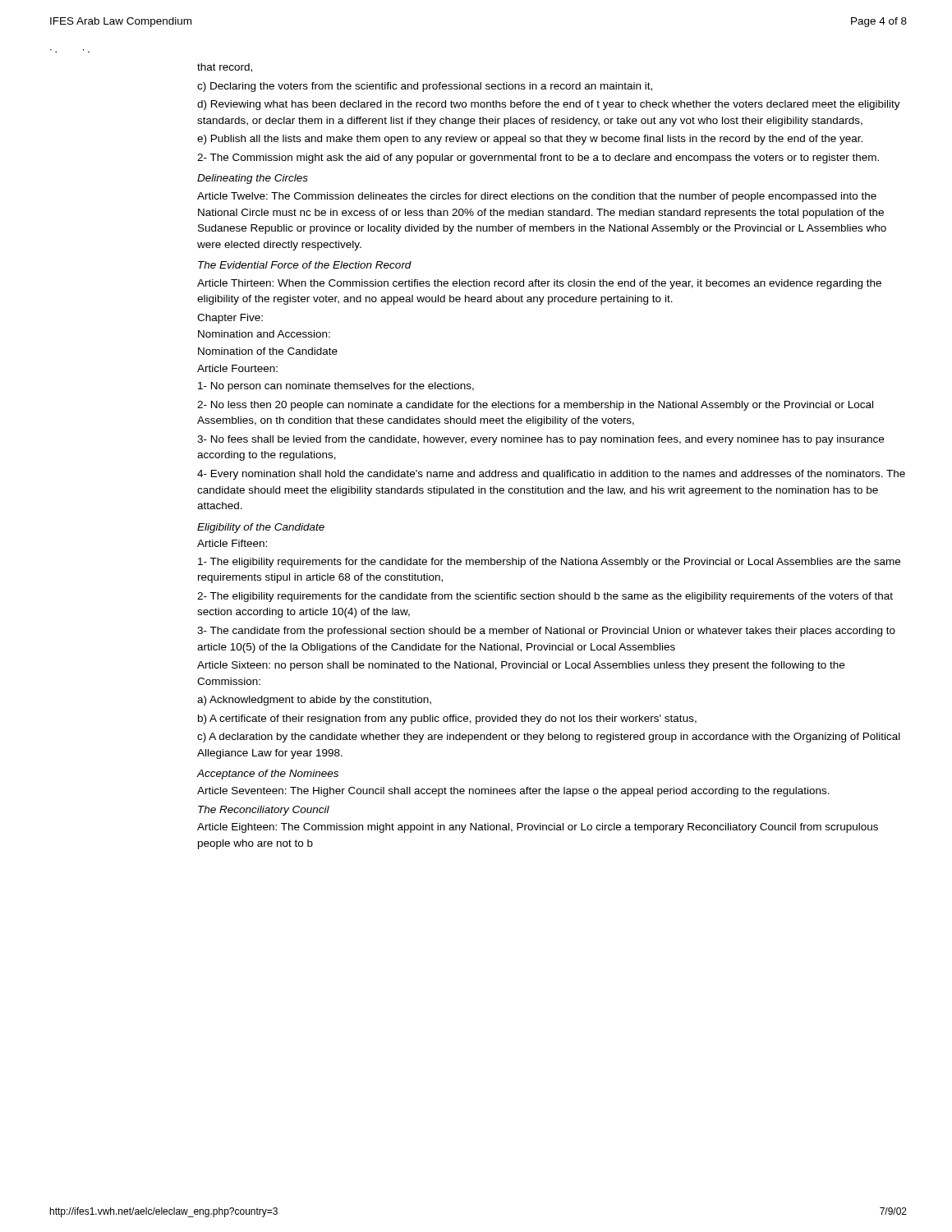Click on the region starting "Chapter Five:"
This screenshot has height=1232, width=952.
(230, 317)
